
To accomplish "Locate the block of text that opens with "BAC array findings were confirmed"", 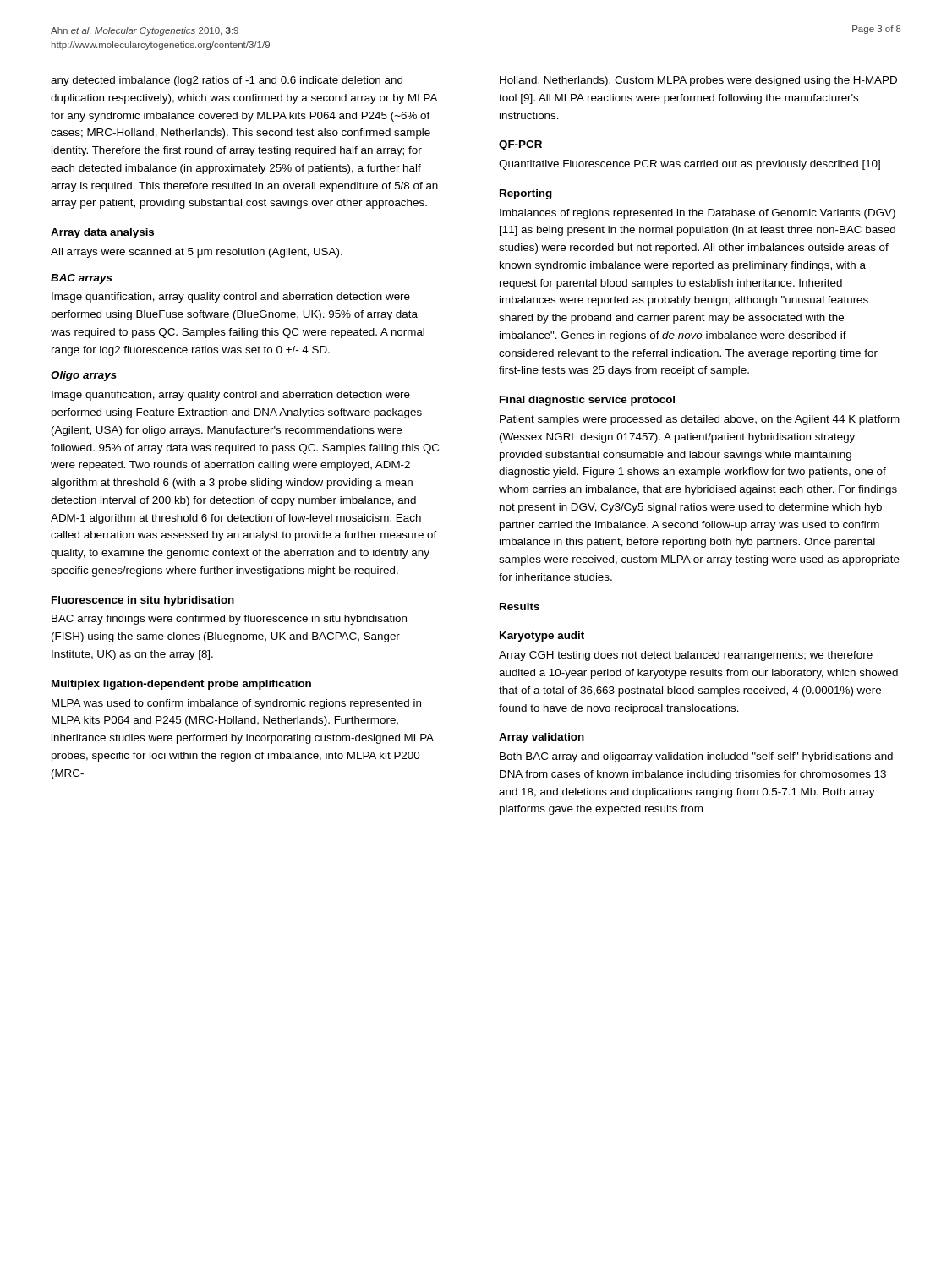I will (245, 637).
